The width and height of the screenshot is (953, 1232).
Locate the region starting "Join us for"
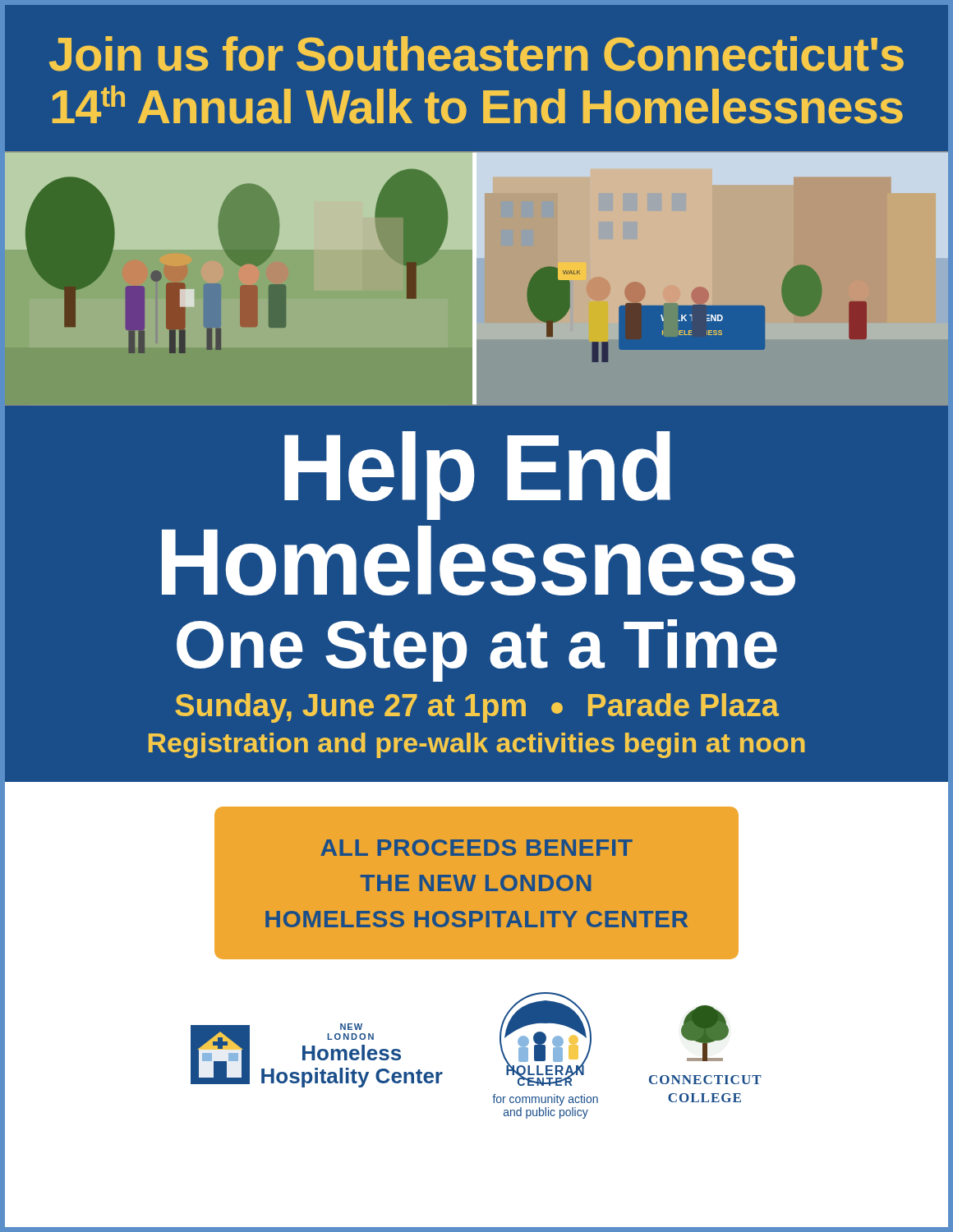pyautogui.click(x=476, y=80)
